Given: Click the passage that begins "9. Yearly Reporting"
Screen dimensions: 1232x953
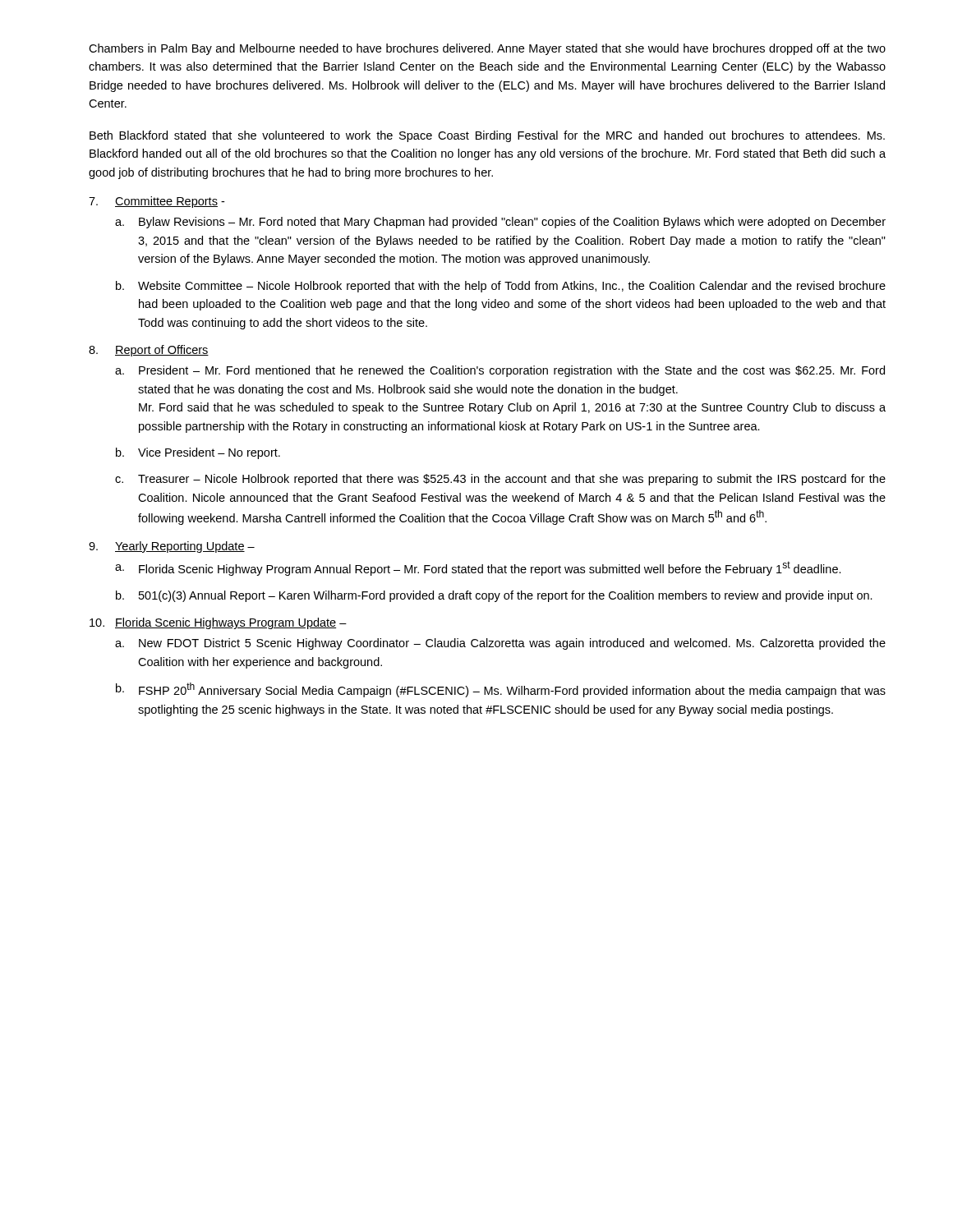Looking at the screenshot, I should pos(487,572).
